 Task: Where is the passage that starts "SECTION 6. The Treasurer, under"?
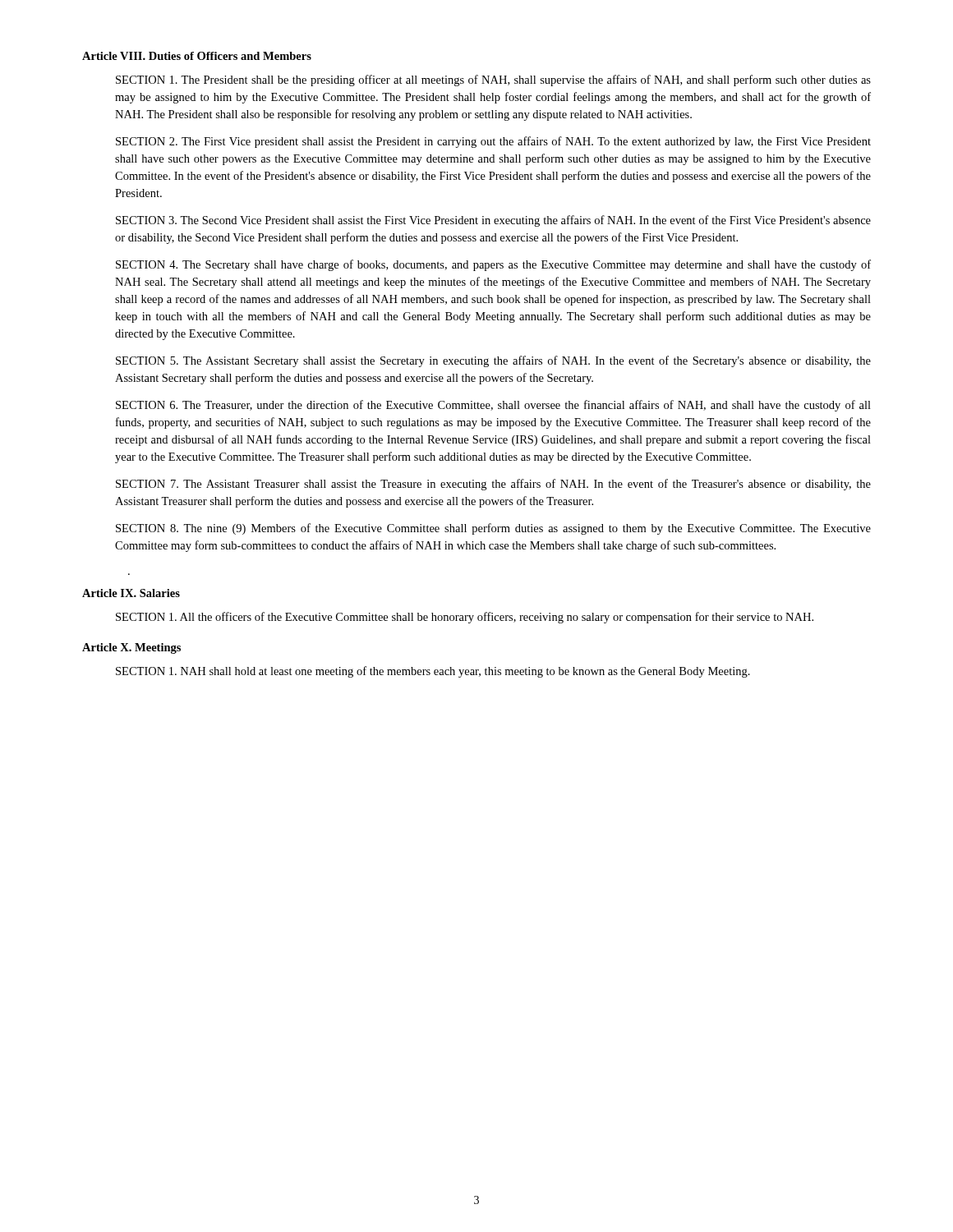tap(493, 431)
